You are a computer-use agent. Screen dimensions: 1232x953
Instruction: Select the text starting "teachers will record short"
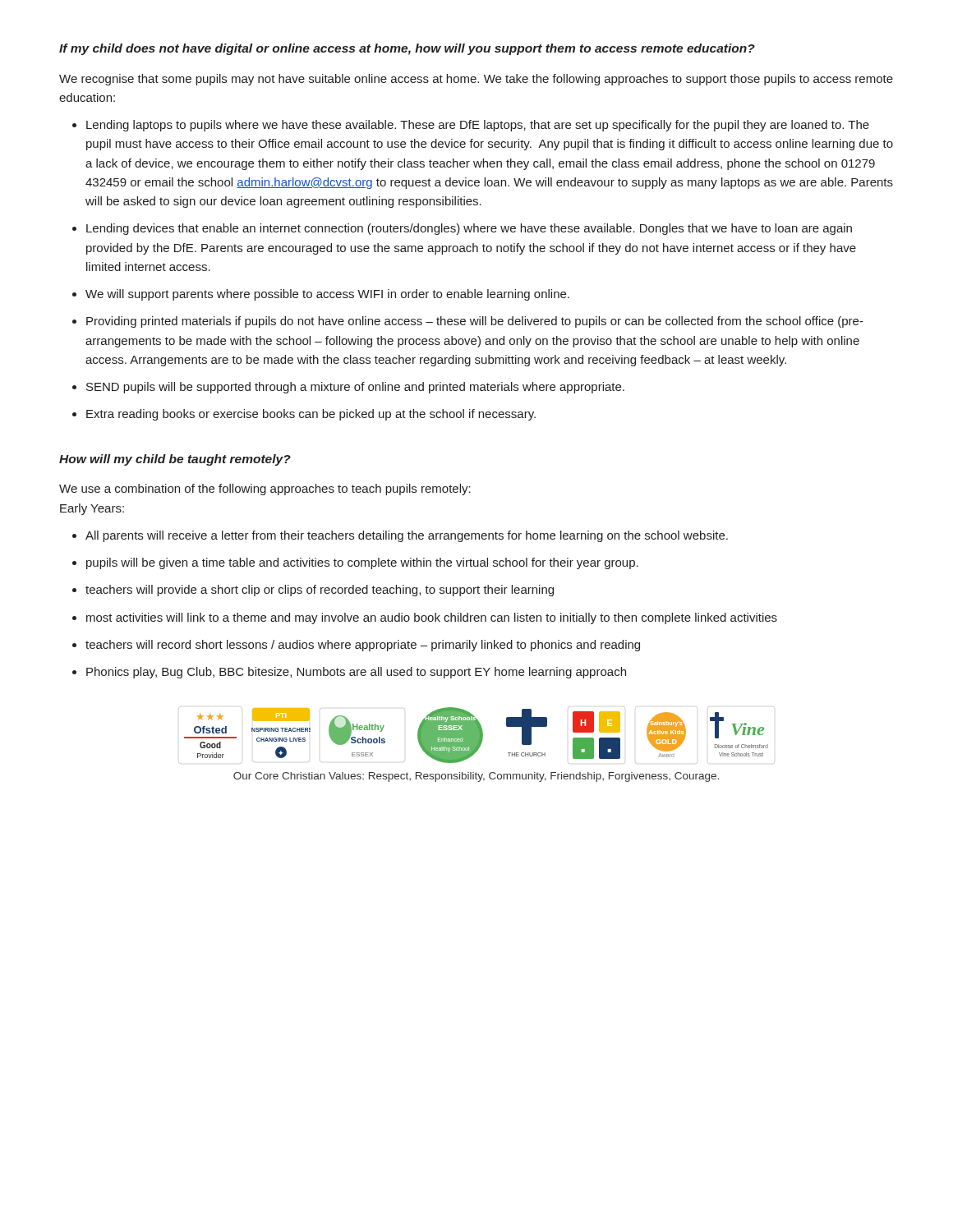point(363,644)
